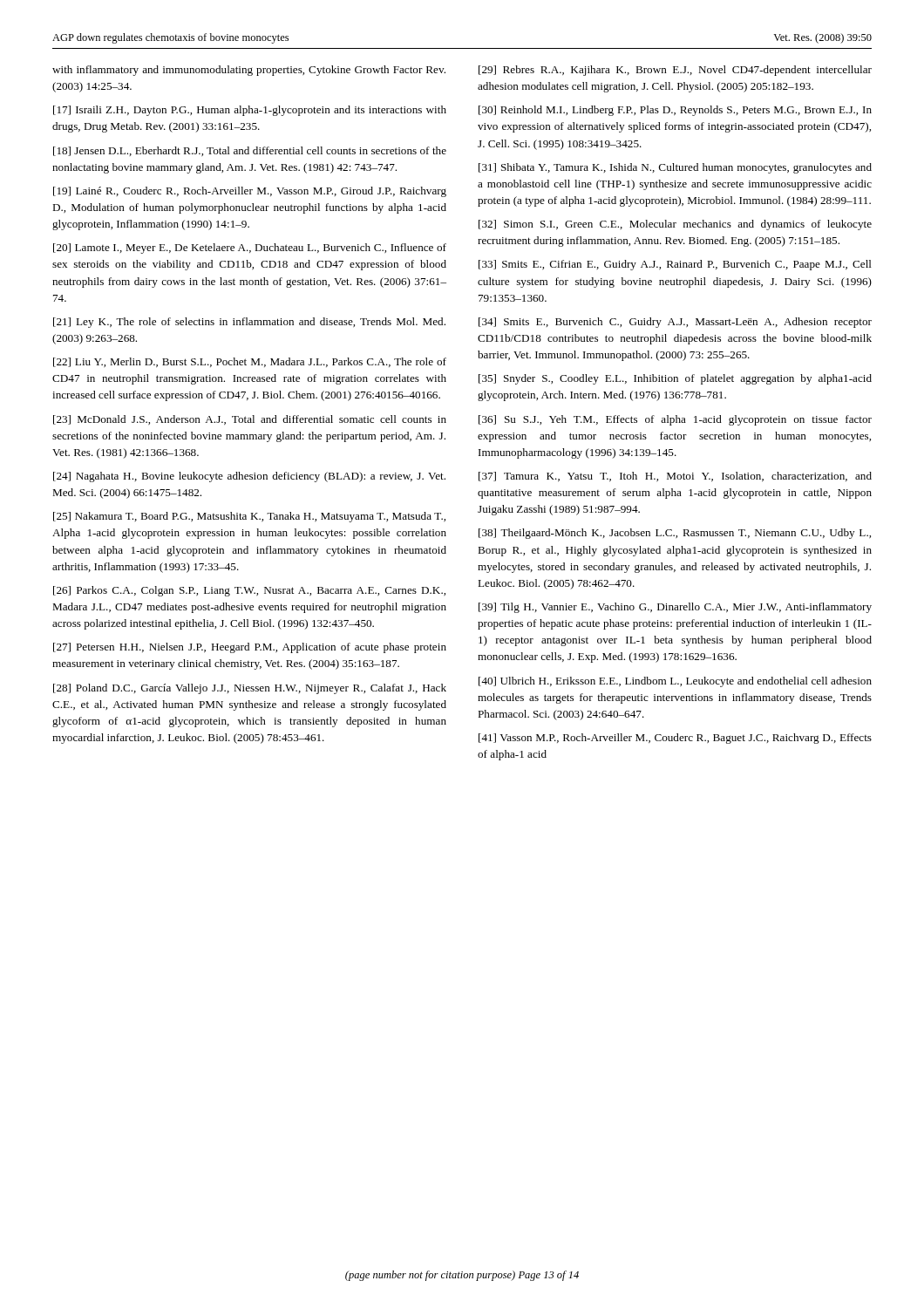The width and height of the screenshot is (924, 1308).
Task: Find the passage starting "[32] Simon S.I., Green C.E., Molecular"
Action: pyautogui.click(x=675, y=232)
